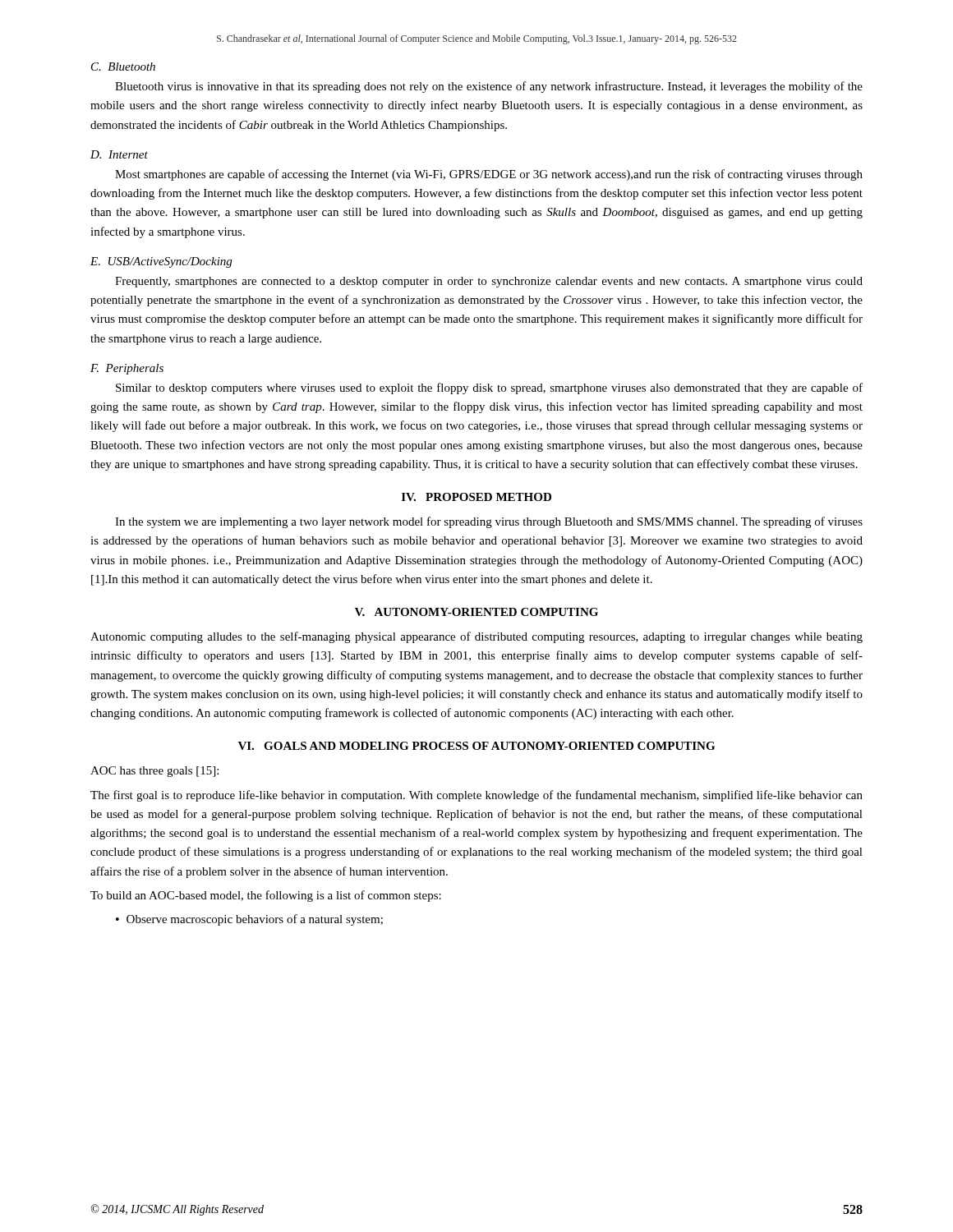Point to the text starting "VI. GOALS AND MODELING PROCESS OF"
Viewport: 953px width, 1232px height.
point(476,746)
